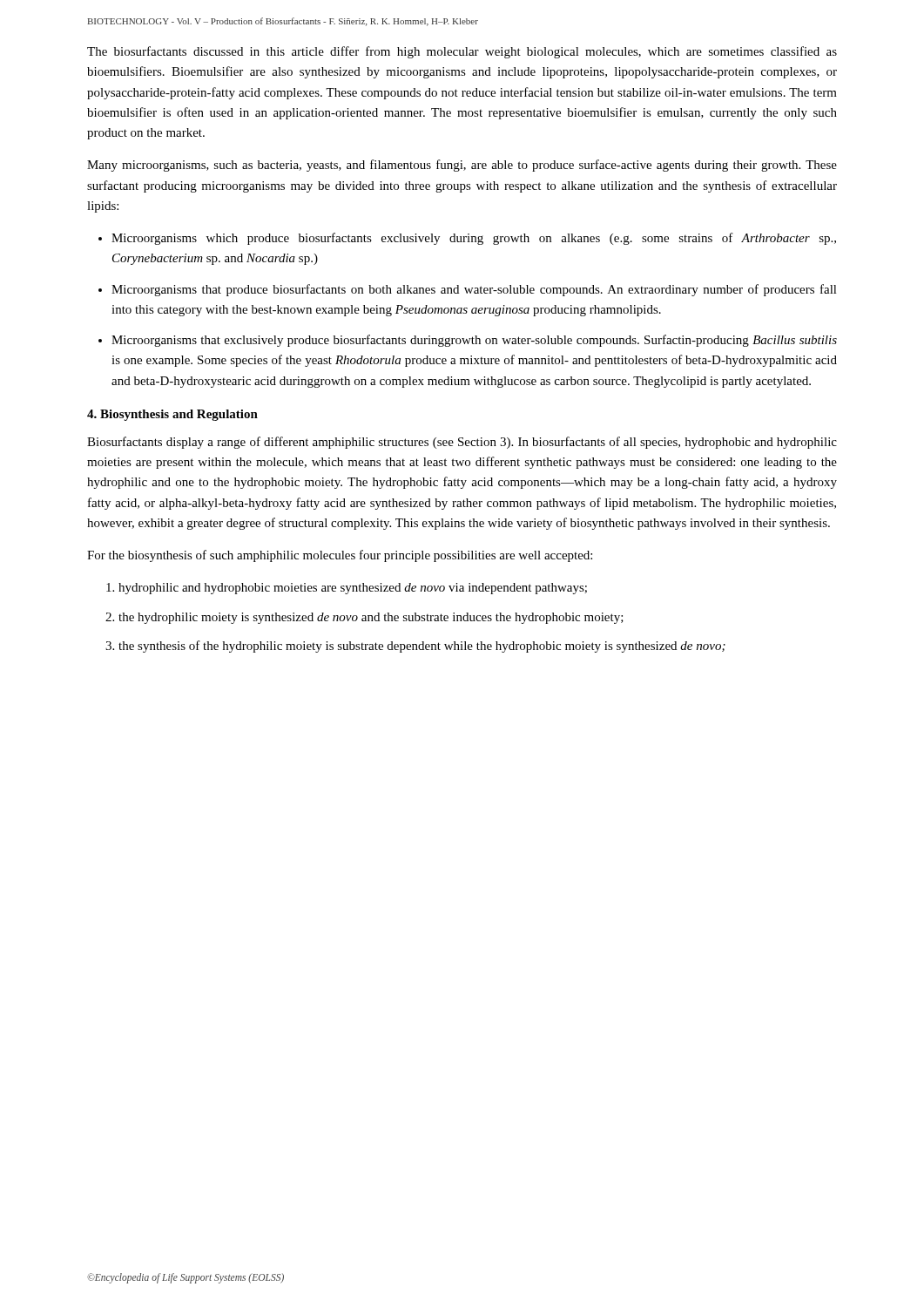This screenshot has width=924, height=1307.
Task: Click the passage that begins "For the biosynthesis of such amphiphilic"
Action: coord(462,556)
